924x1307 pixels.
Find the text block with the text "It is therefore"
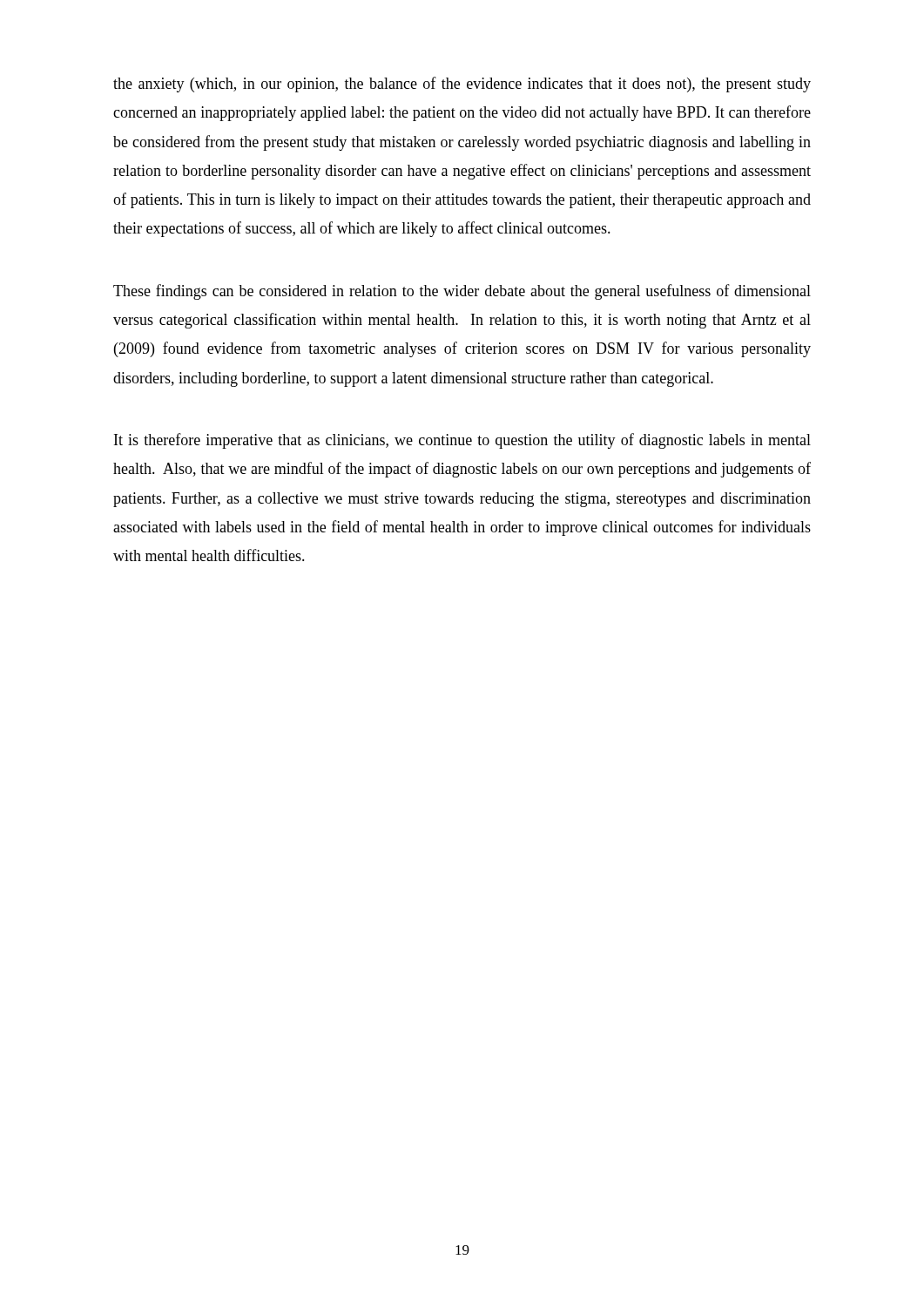(x=462, y=498)
